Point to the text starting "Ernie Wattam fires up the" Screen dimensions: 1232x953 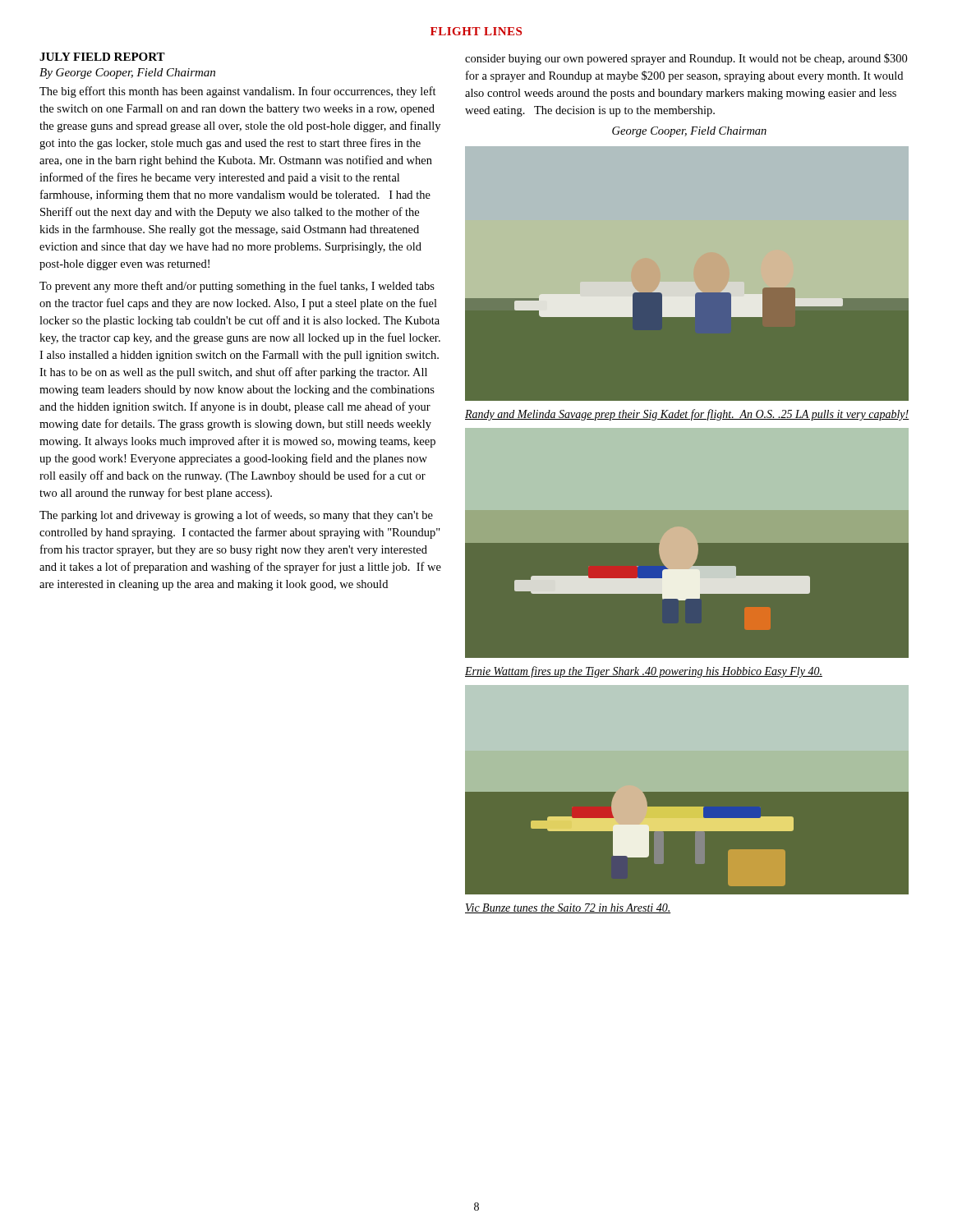tap(644, 671)
